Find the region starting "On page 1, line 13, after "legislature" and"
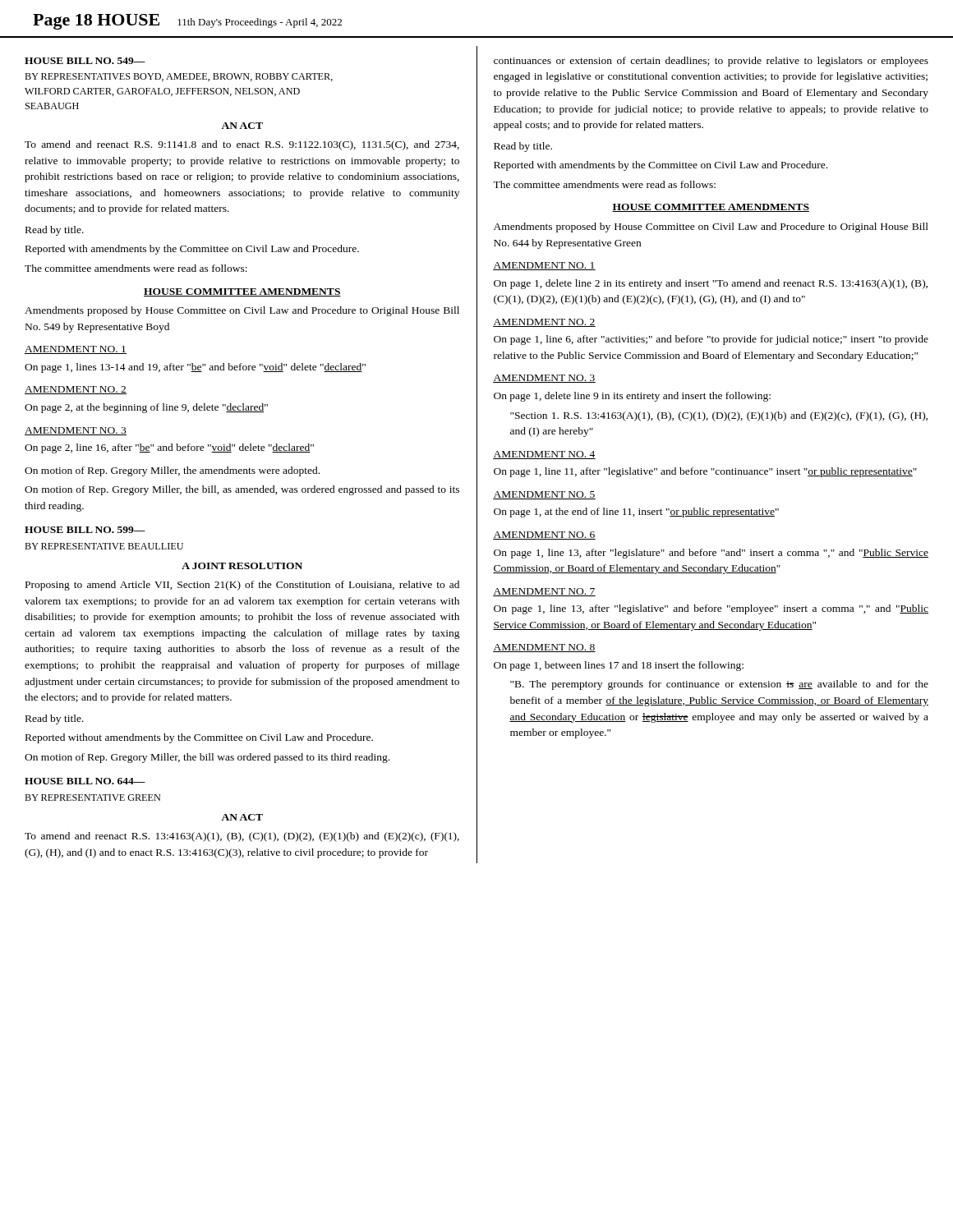Viewport: 953px width, 1232px height. [711, 560]
